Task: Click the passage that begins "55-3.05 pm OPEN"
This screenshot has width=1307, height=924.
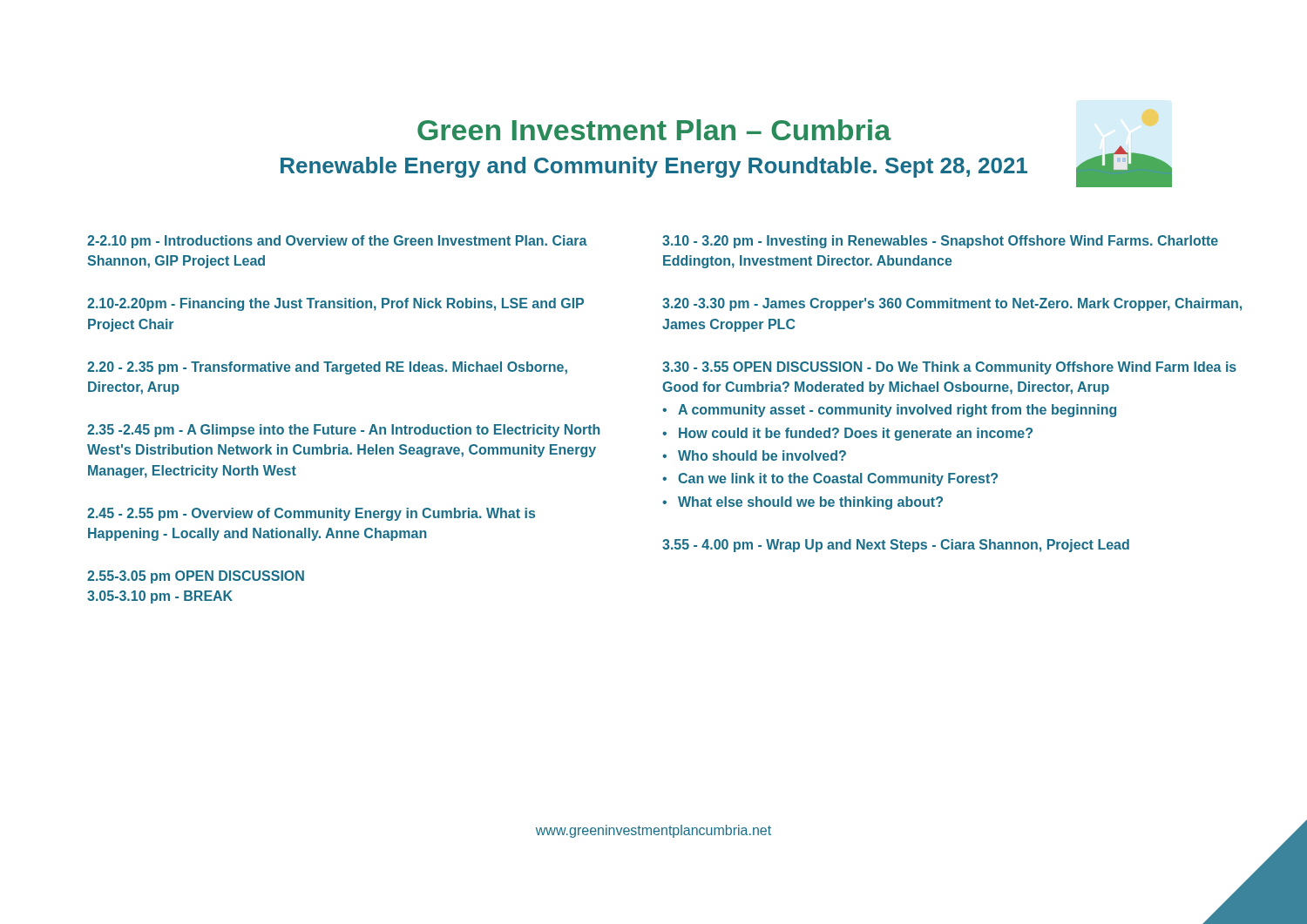Action: click(196, 586)
